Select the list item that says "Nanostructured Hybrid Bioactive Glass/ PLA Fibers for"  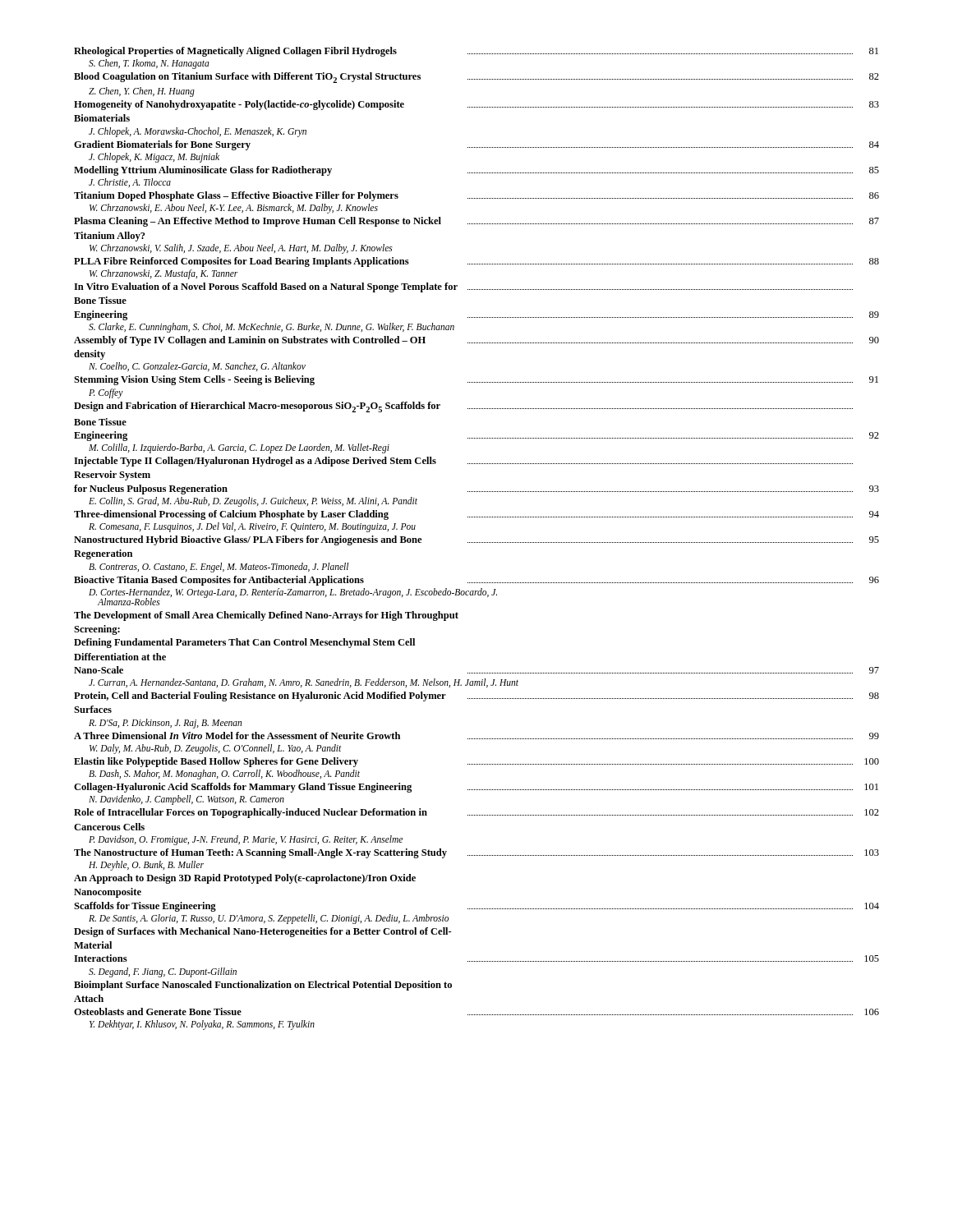tap(476, 552)
